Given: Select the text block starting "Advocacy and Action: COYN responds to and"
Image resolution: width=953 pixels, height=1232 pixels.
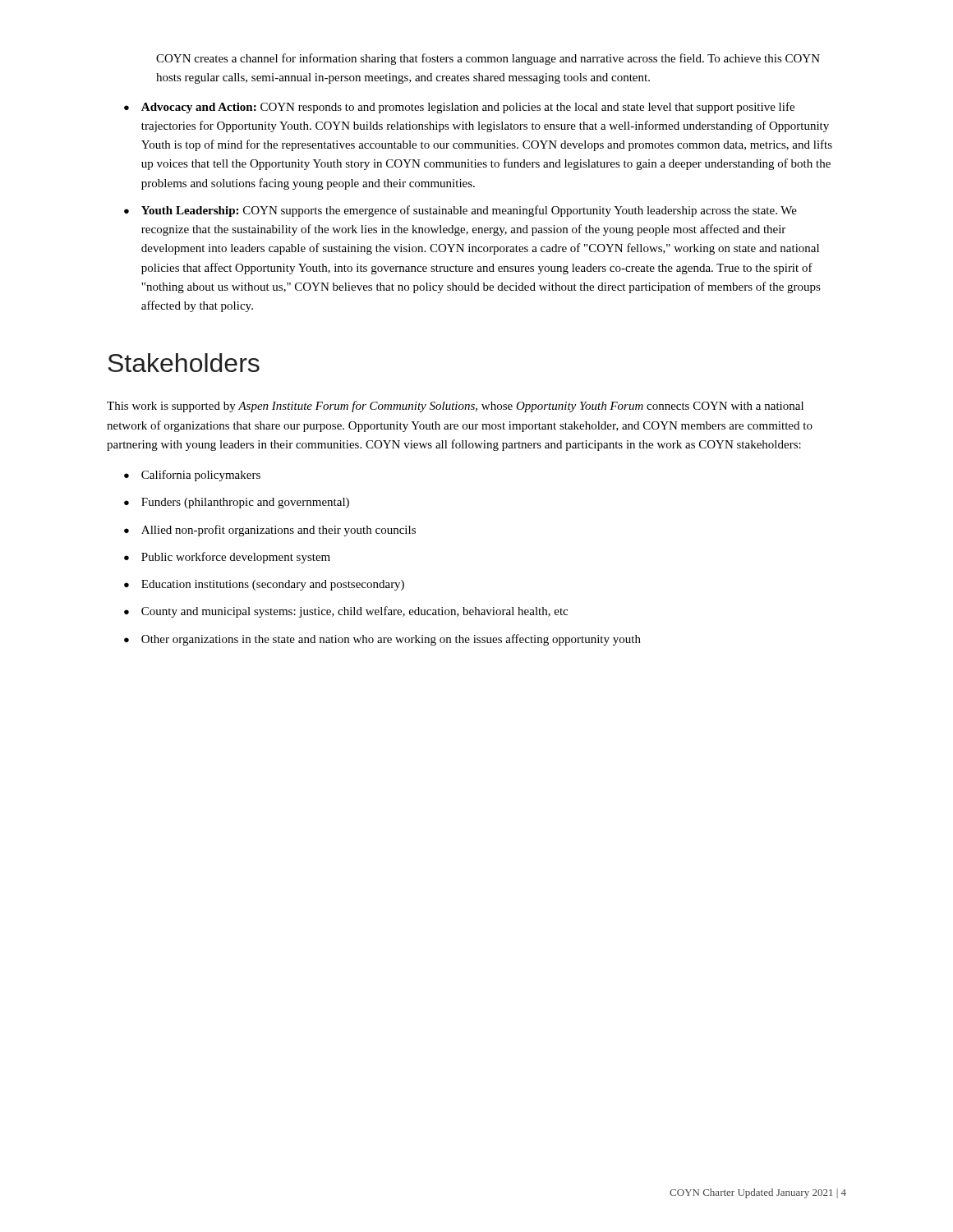Looking at the screenshot, I should point(494,145).
